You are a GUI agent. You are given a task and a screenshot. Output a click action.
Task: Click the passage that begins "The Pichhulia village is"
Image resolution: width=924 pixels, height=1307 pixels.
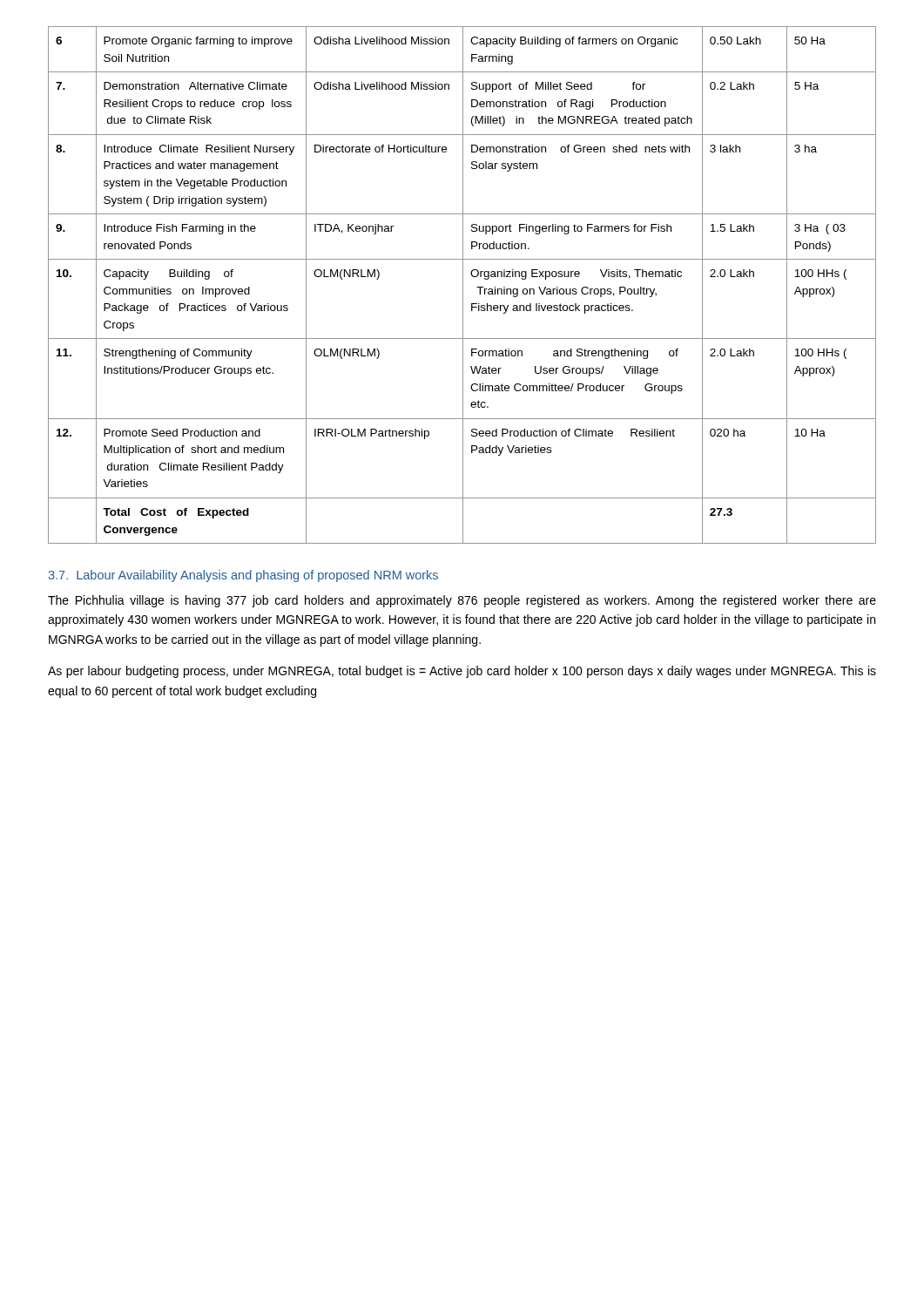[462, 620]
